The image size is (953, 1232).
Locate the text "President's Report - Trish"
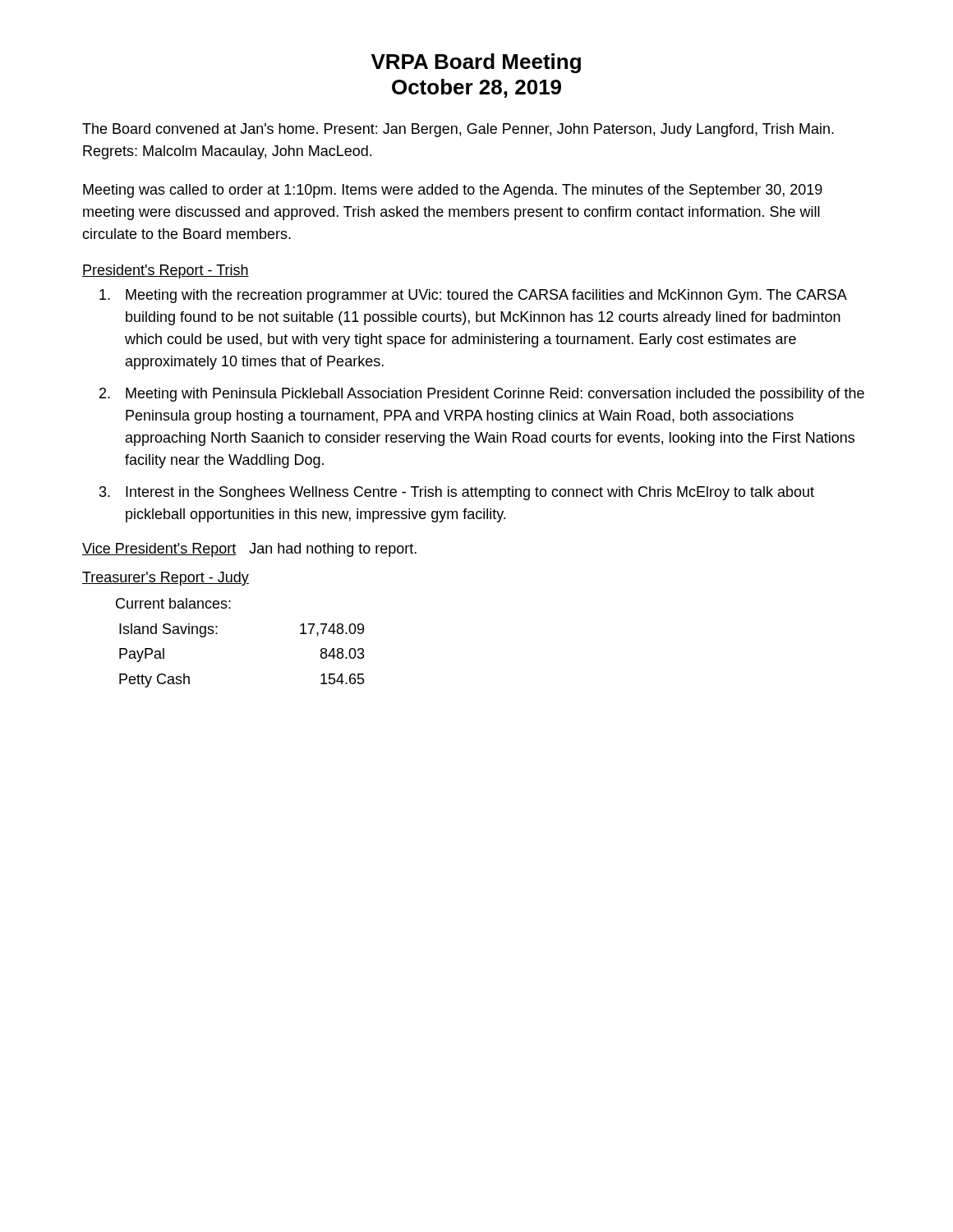(x=165, y=270)
